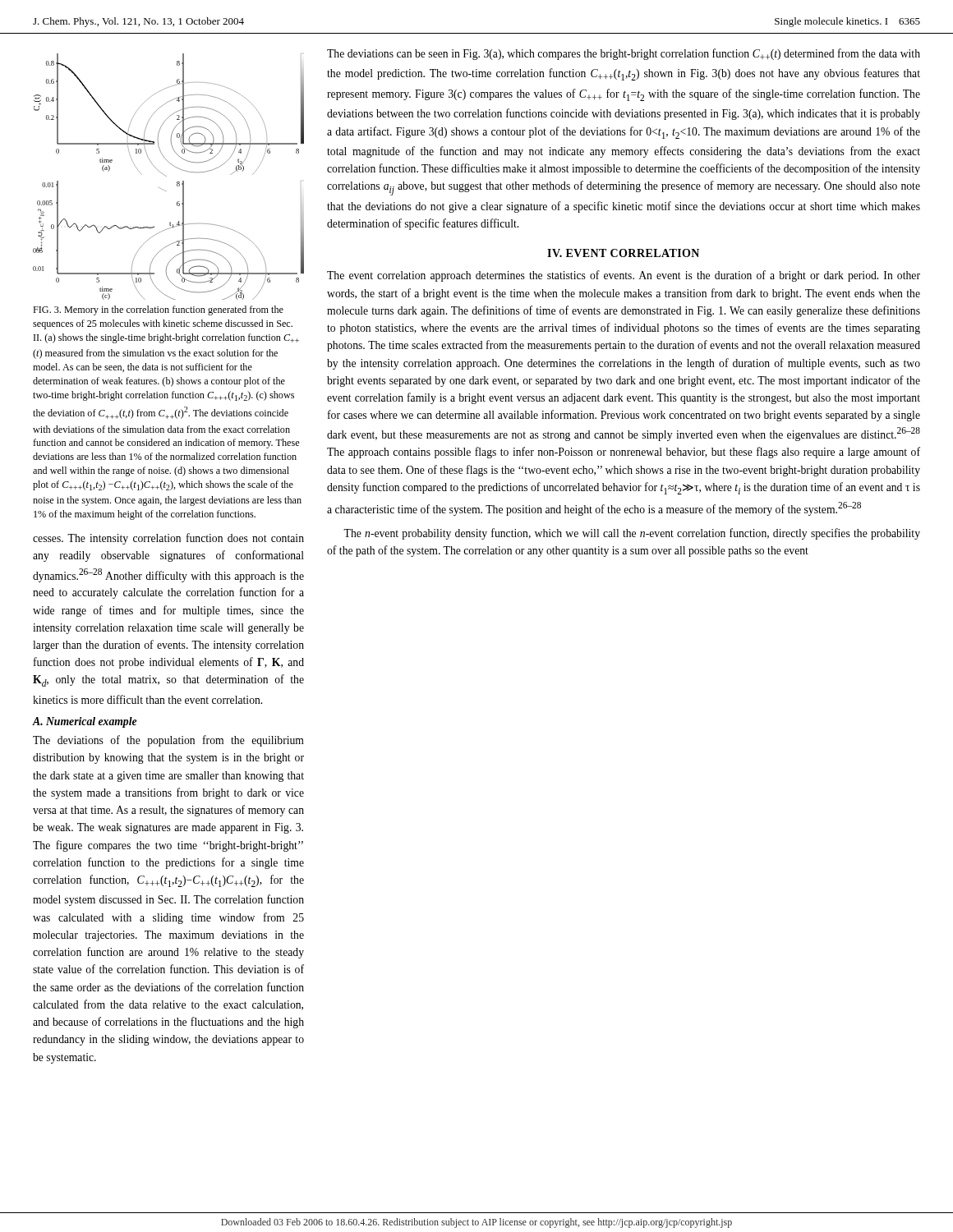Select the continuous plot
Screen dimensions: 1232x953
[168, 172]
